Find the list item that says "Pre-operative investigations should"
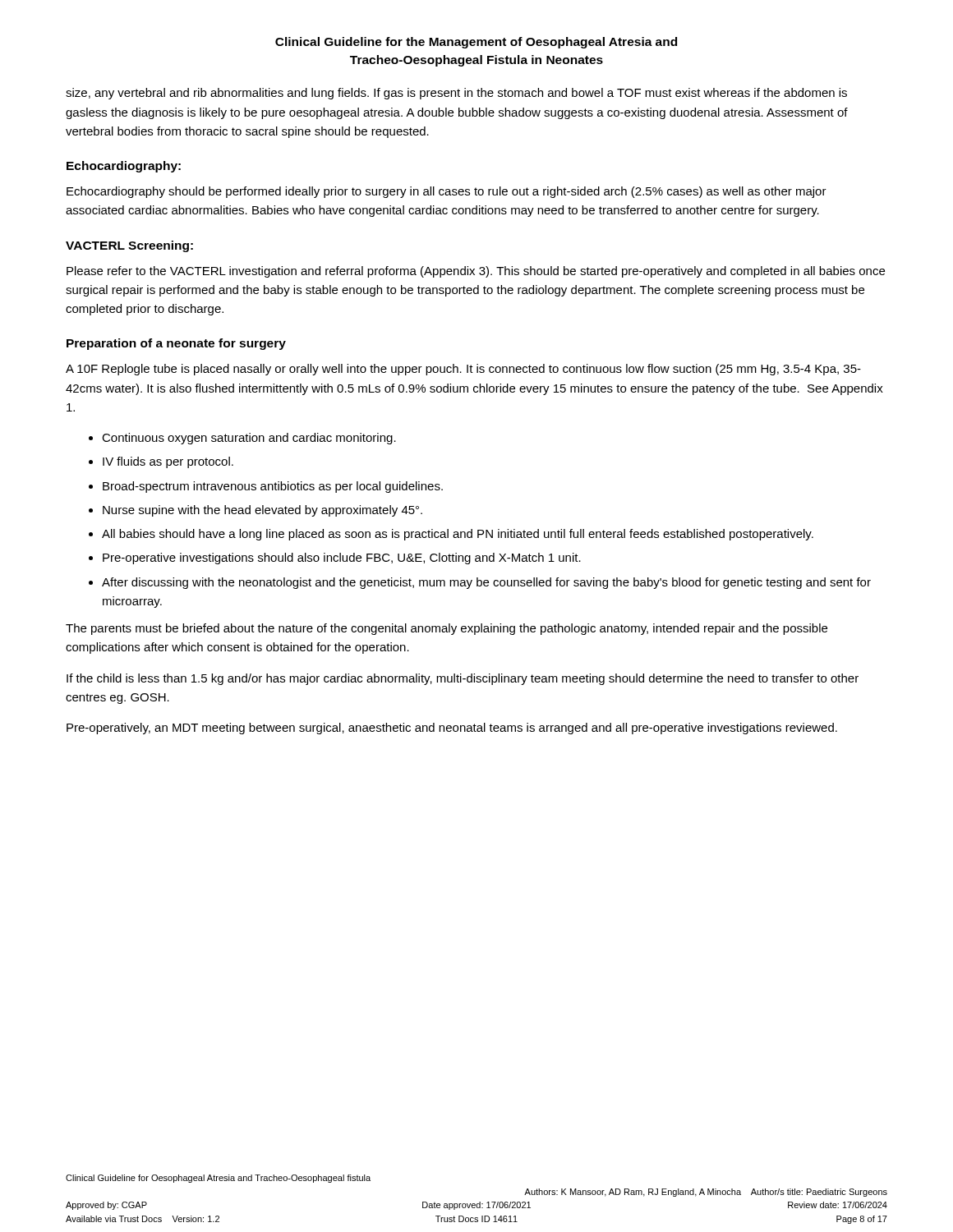The width and height of the screenshot is (953, 1232). [x=342, y=558]
